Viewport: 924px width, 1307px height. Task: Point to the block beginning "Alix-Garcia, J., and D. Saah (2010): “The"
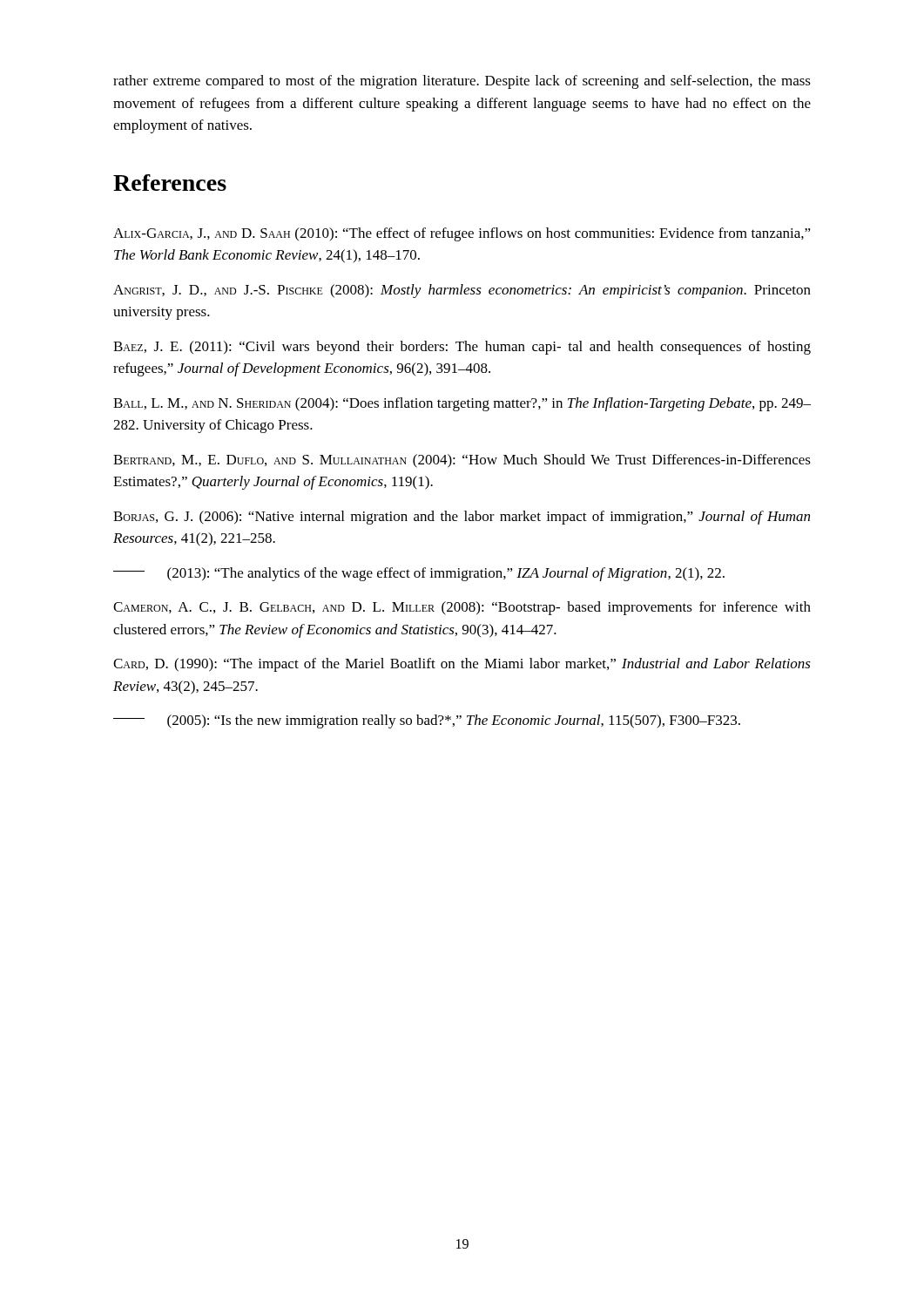(462, 244)
